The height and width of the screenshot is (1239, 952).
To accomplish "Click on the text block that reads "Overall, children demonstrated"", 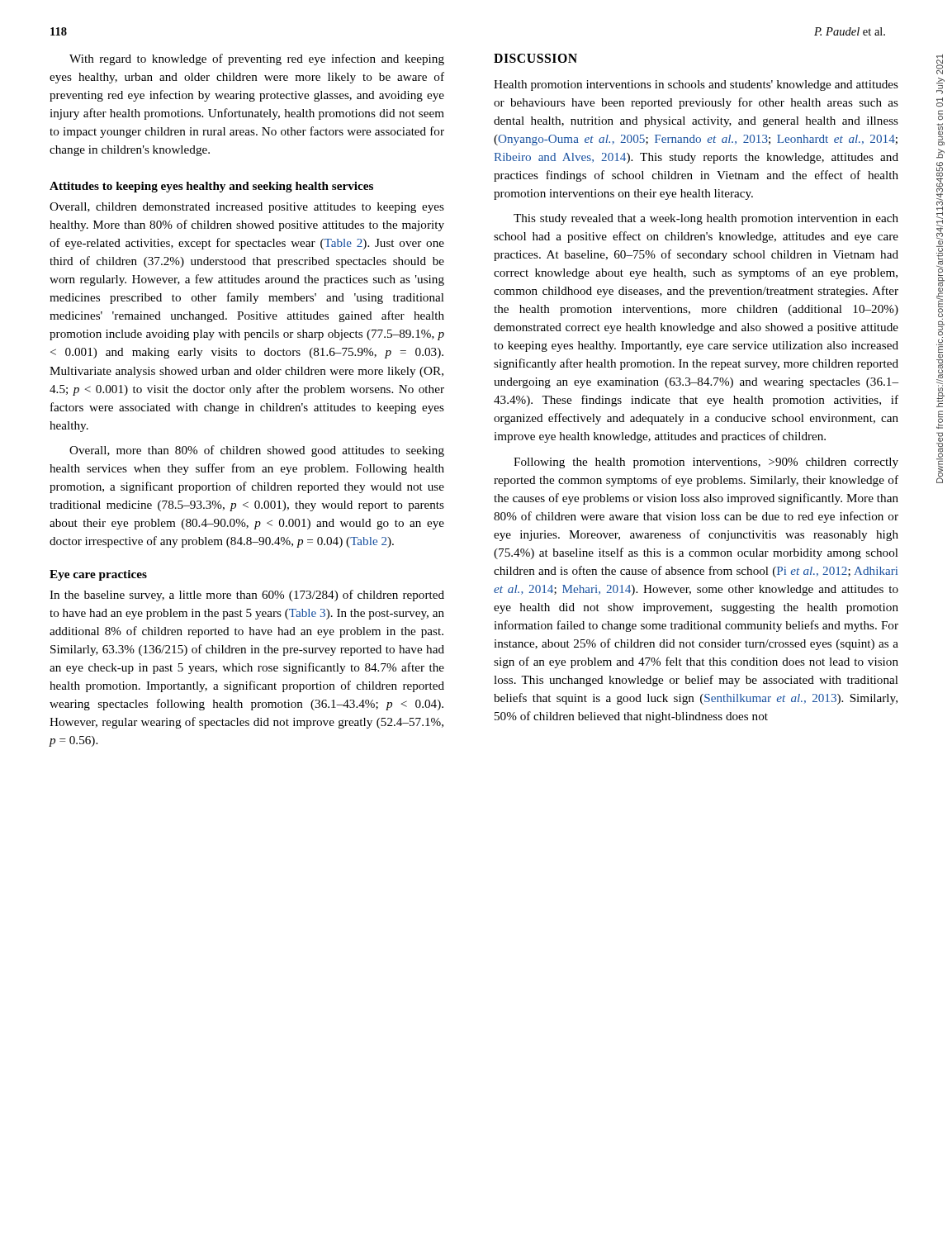I will 247,374.
